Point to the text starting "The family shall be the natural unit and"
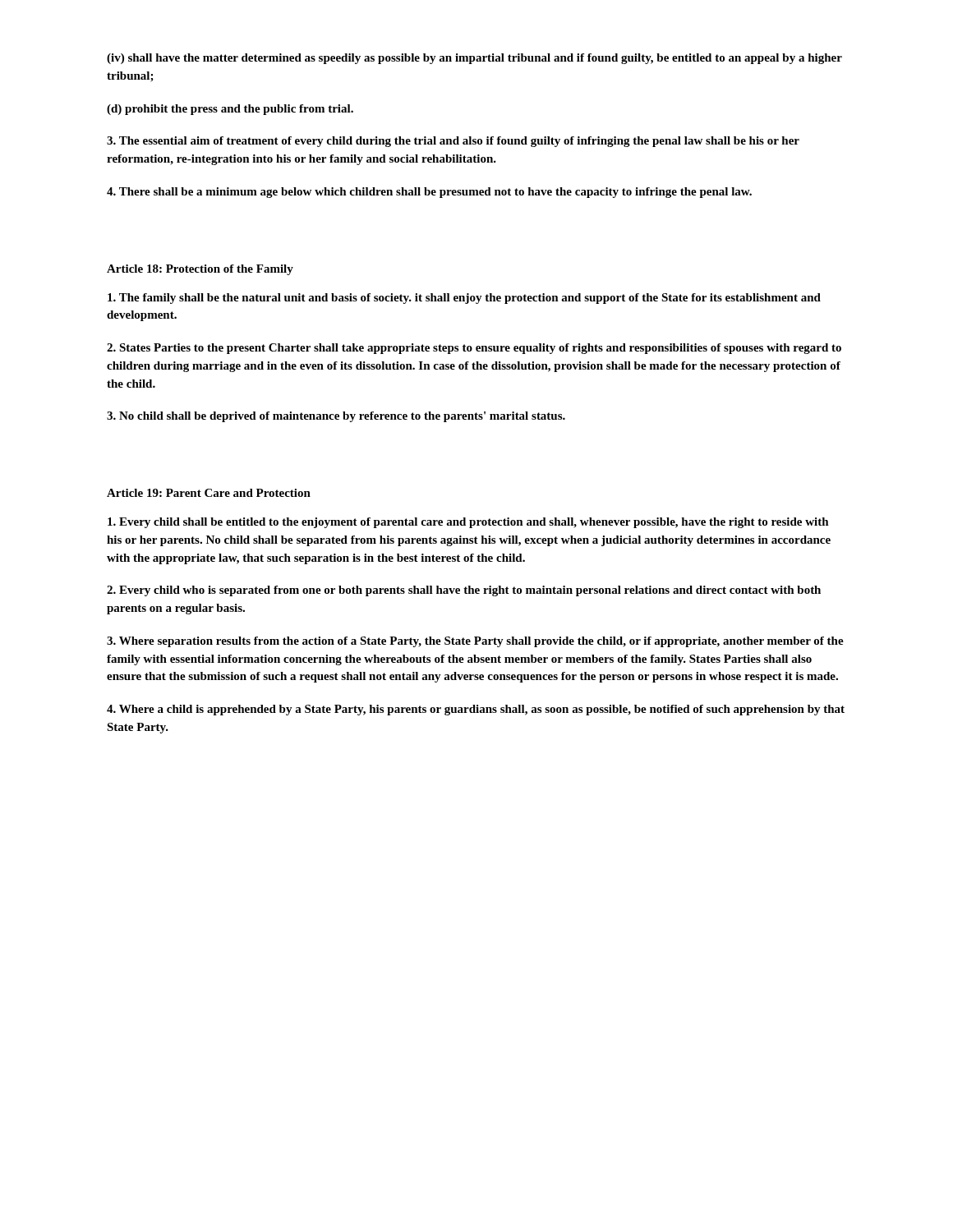This screenshot has height=1232, width=953. click(464, 306)
